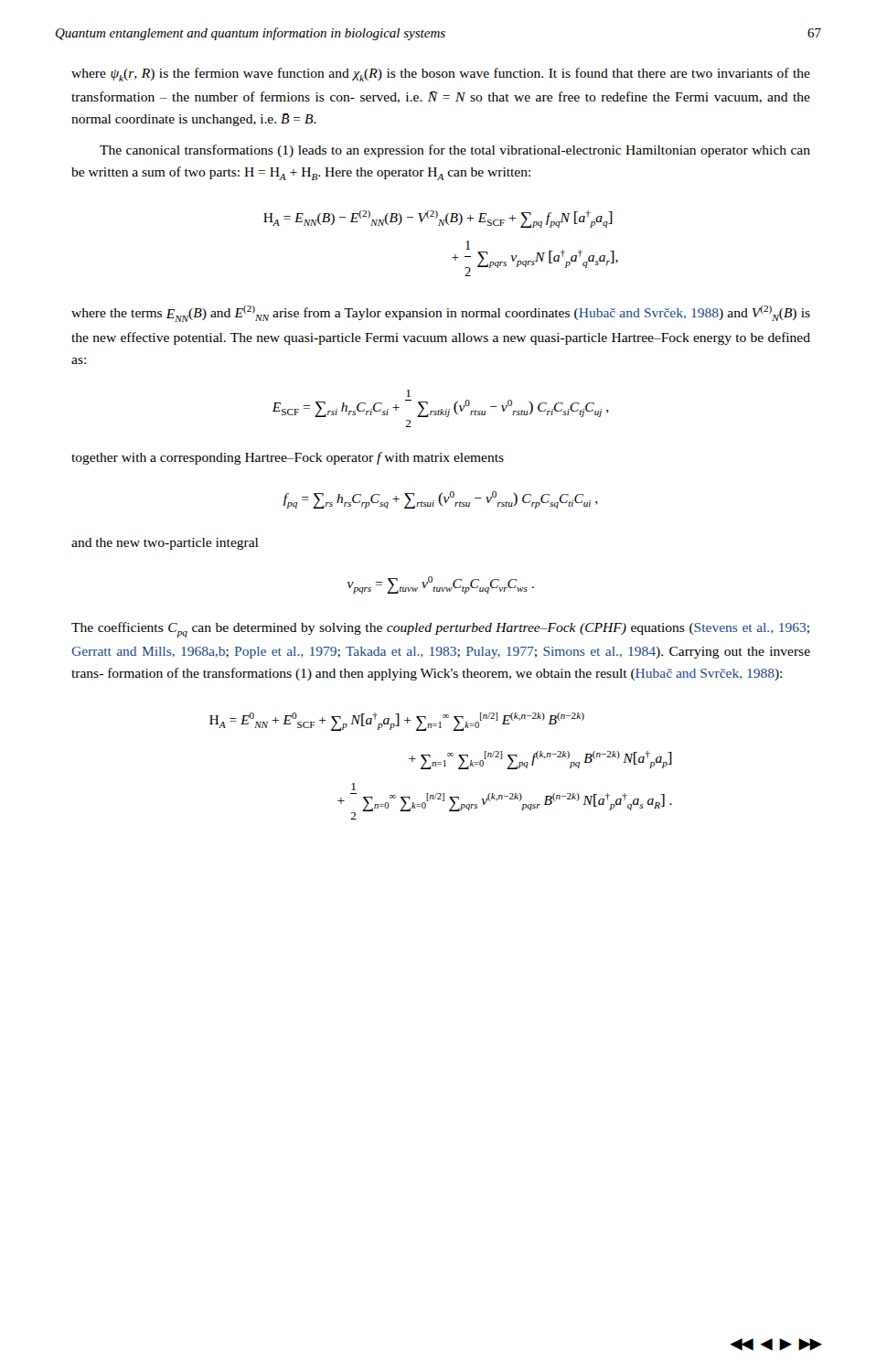Click on the text block that reads "together with a"
This screenshot has height=1372, width=876.
[441, 457]
